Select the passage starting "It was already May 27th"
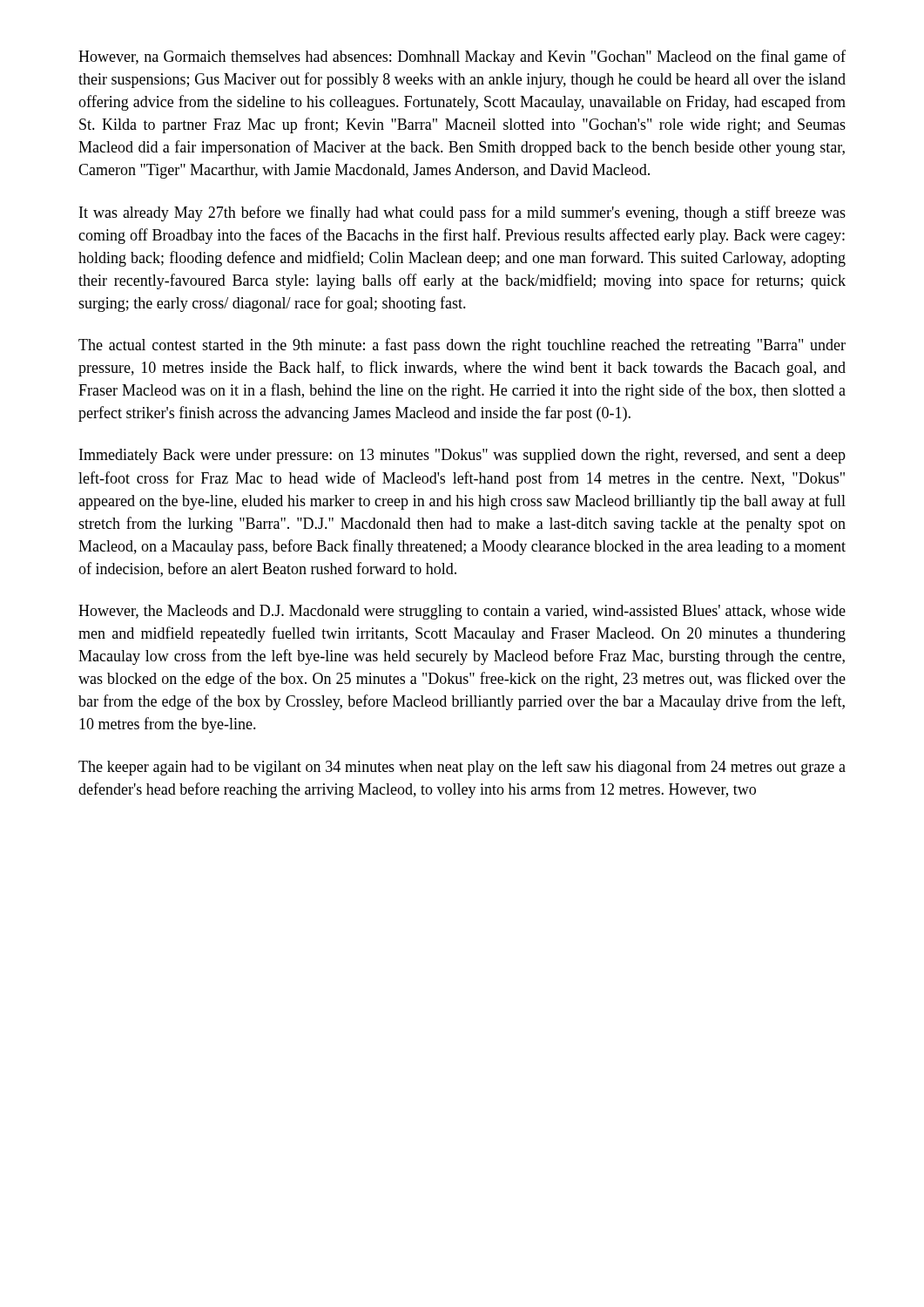This screenshot has width=924, height=1307. tap(462, 258)
